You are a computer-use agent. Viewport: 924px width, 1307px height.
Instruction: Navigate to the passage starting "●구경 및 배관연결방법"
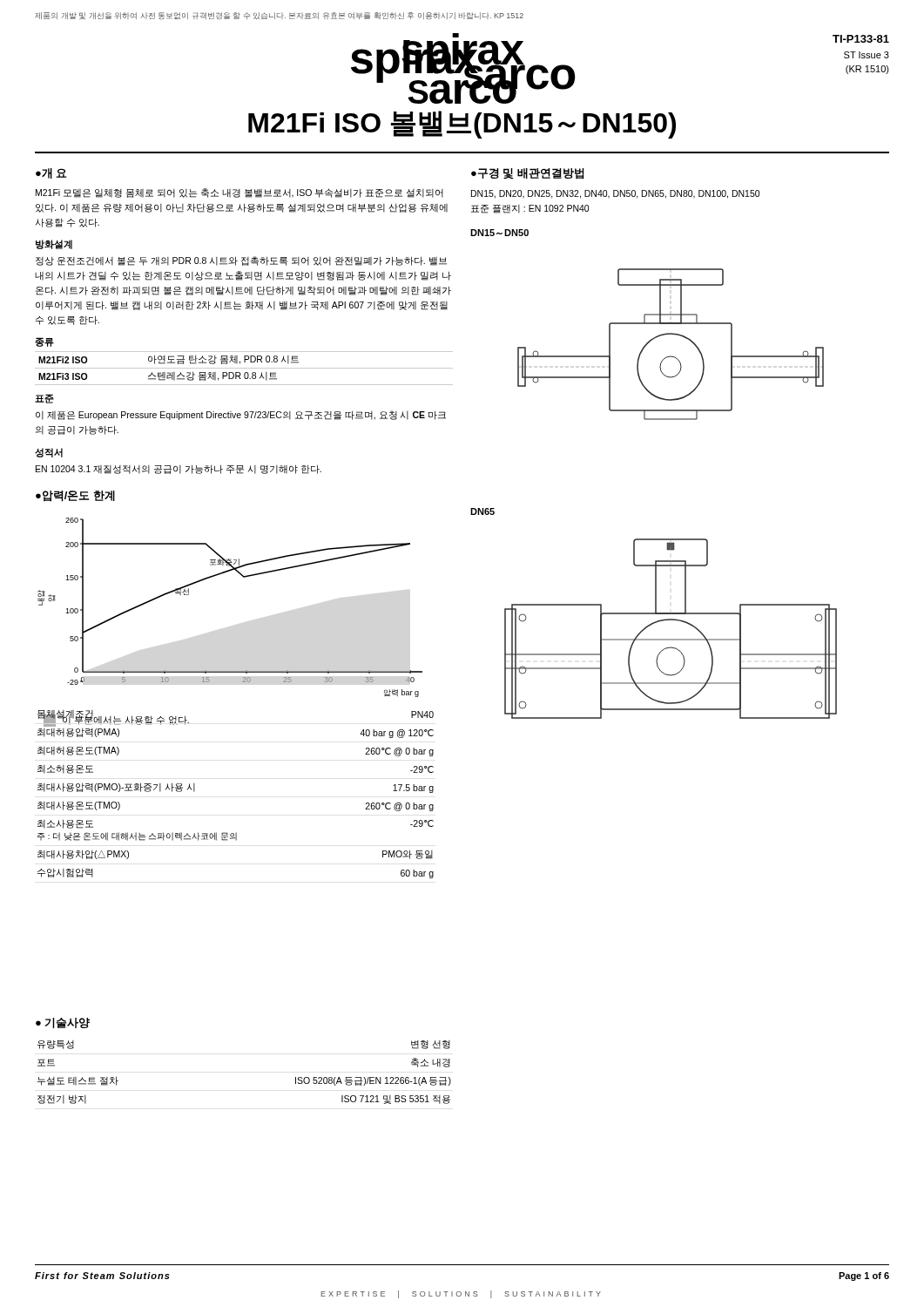pyautogui.click(x=528, y=173)
